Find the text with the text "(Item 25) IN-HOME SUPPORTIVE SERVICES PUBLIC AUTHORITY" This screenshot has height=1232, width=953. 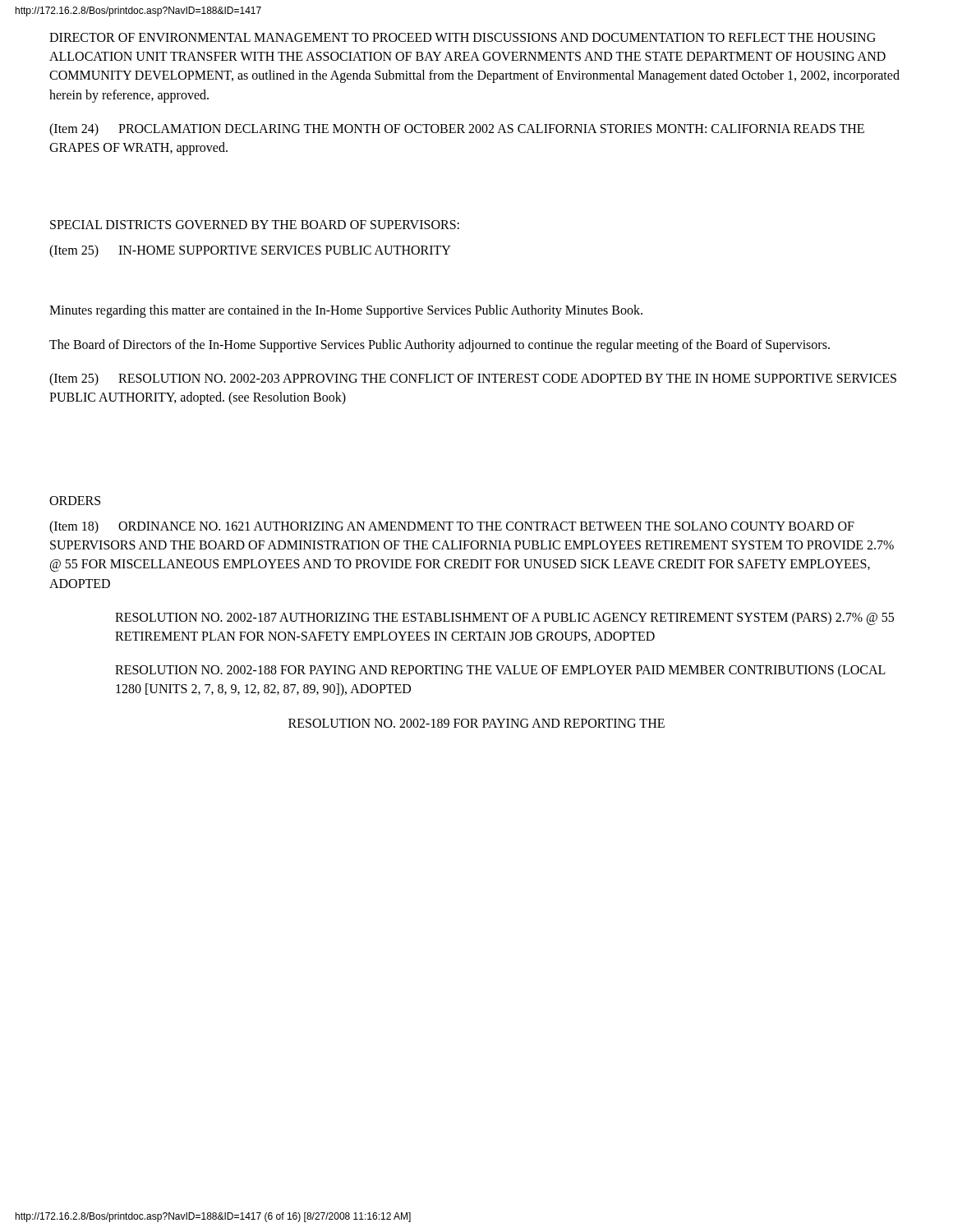coord(250,250)
